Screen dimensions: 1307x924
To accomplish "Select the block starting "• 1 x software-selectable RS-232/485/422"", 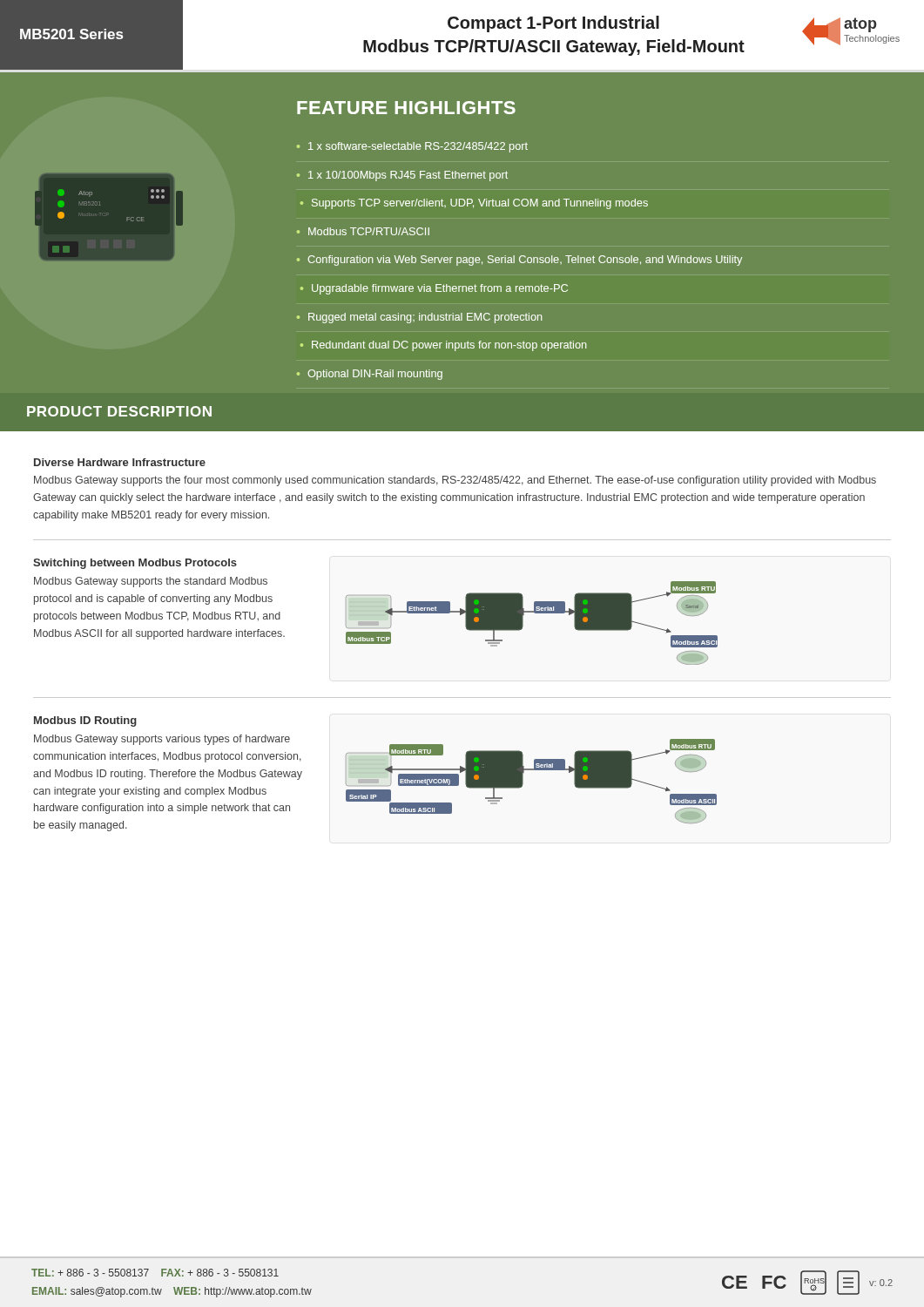I will 412,147.
